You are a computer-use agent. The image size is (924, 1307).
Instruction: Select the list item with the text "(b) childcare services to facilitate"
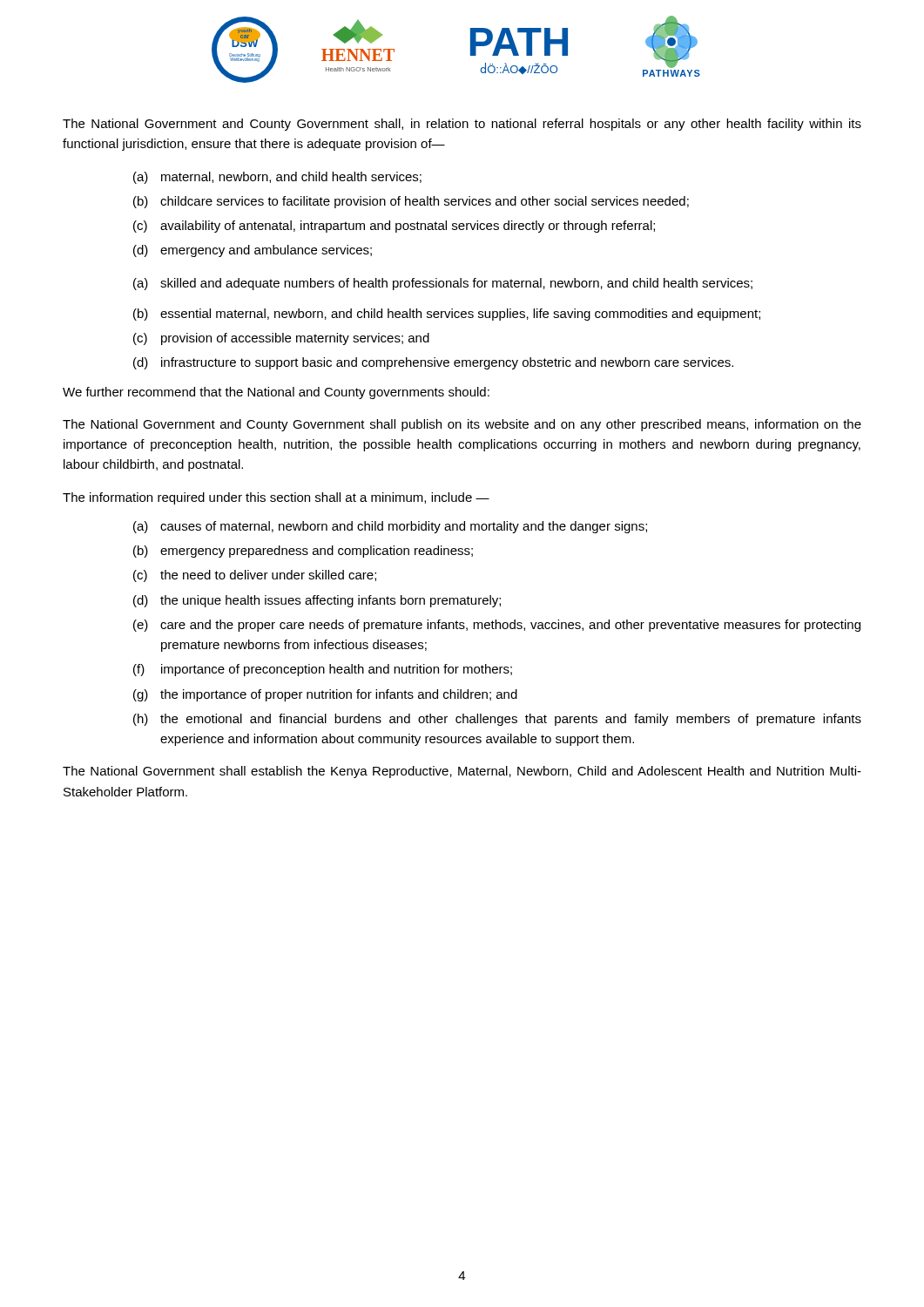[497, 201]
